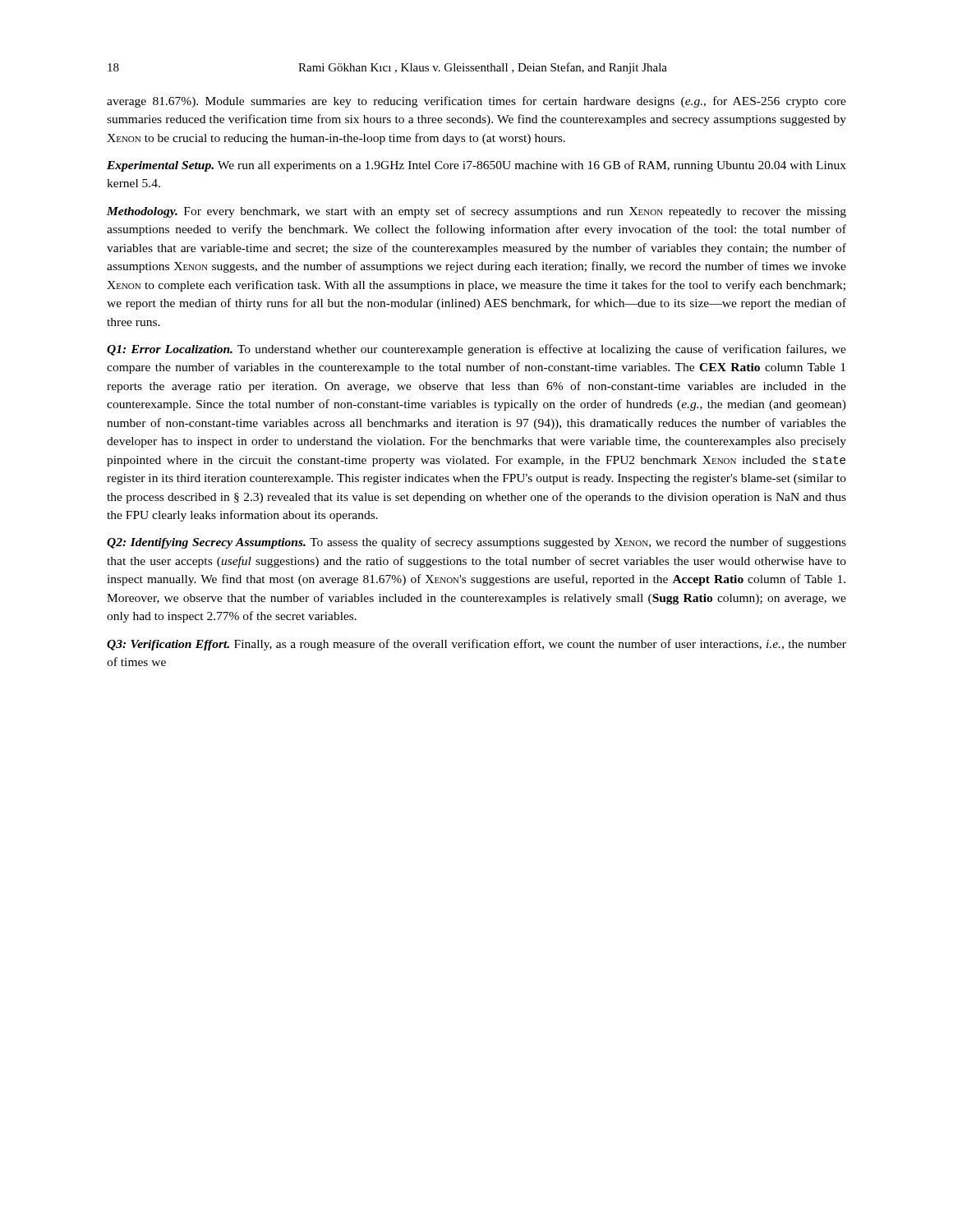Click on the text block that says "Methodology. For every benchmark,"

pyautogui.click(x=476, y=266)
